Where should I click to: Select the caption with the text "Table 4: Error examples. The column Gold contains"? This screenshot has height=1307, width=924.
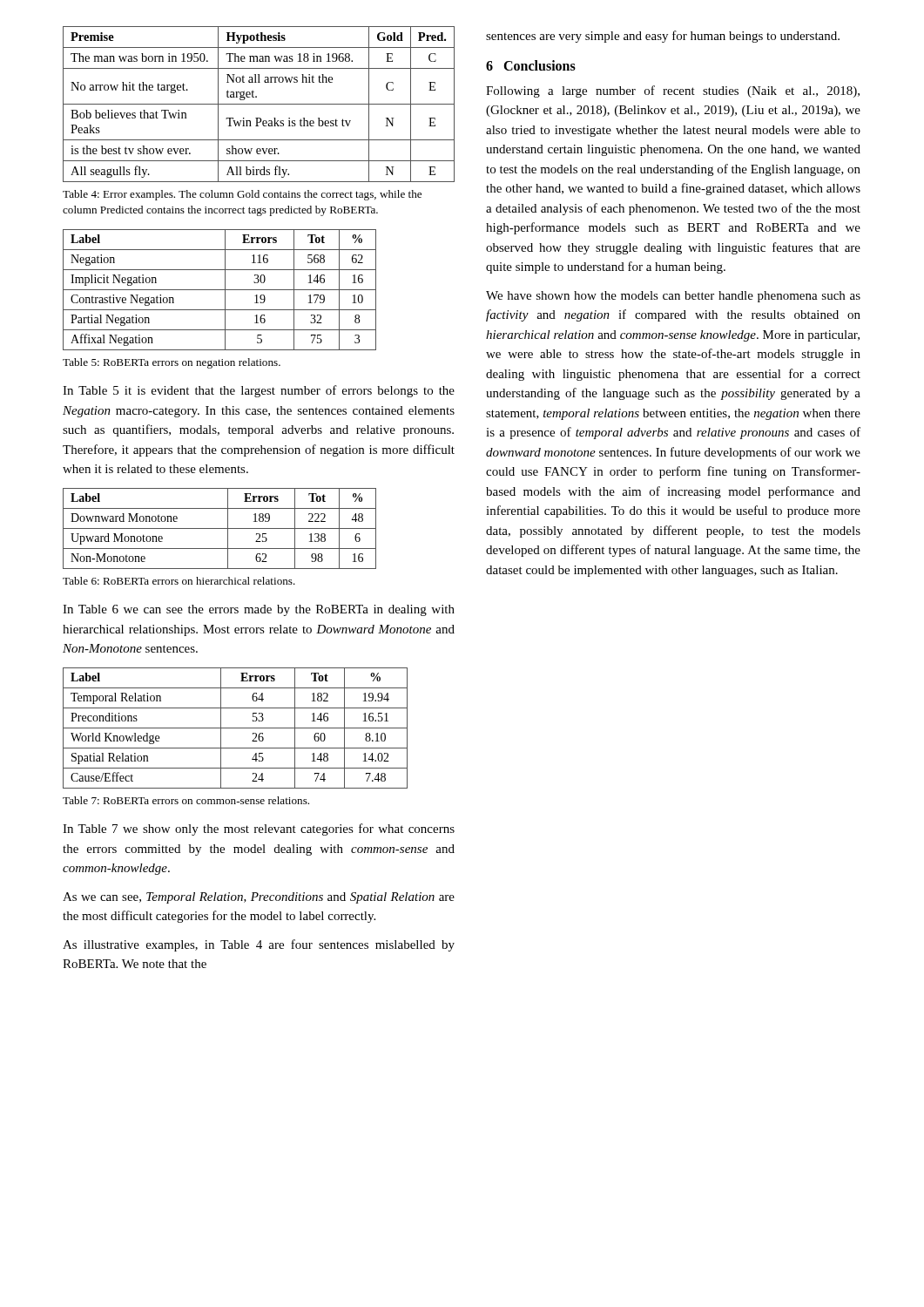[242, 202]
